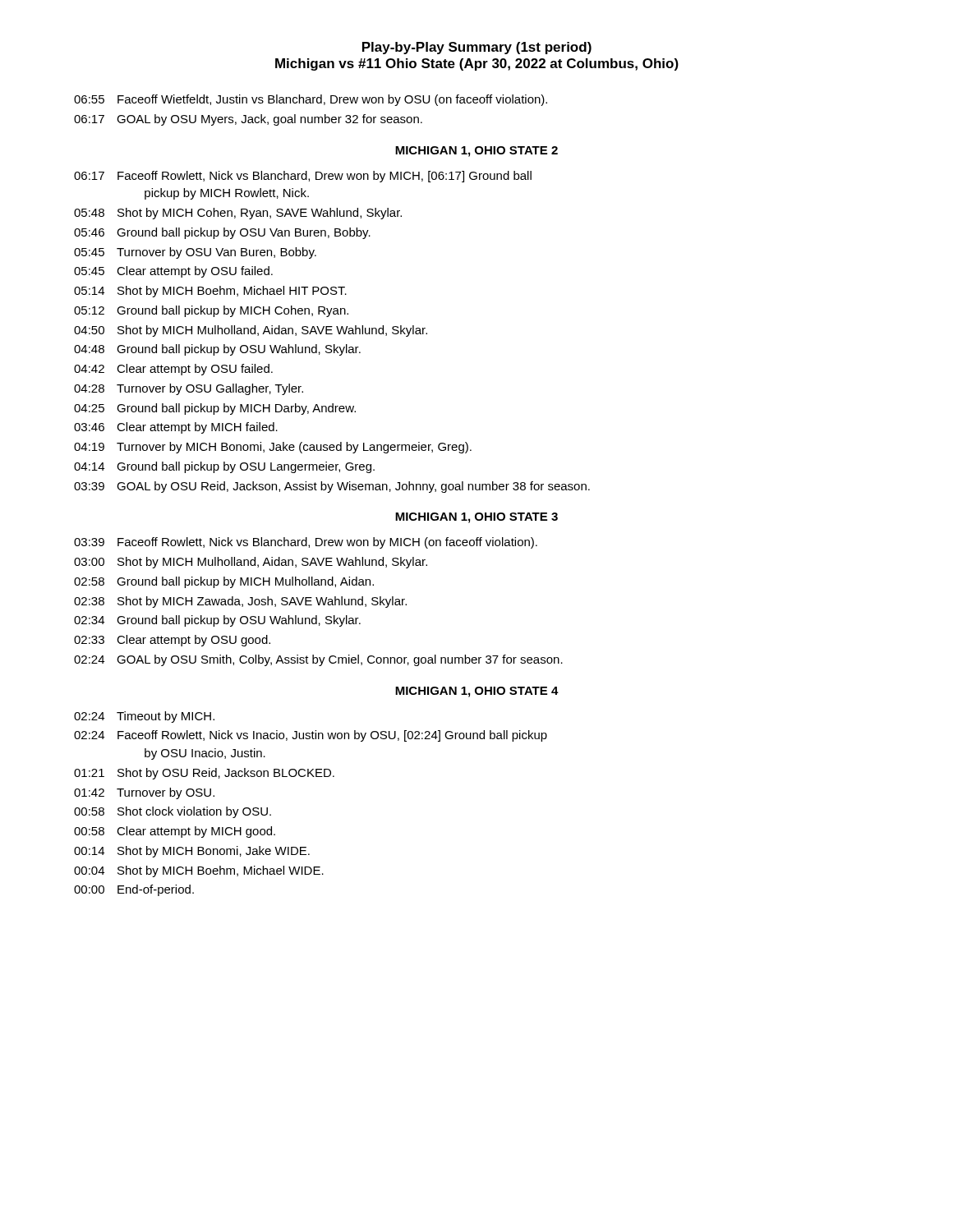Locate the text block starting "02:33 Clear attempt"

tap(172, 641)
